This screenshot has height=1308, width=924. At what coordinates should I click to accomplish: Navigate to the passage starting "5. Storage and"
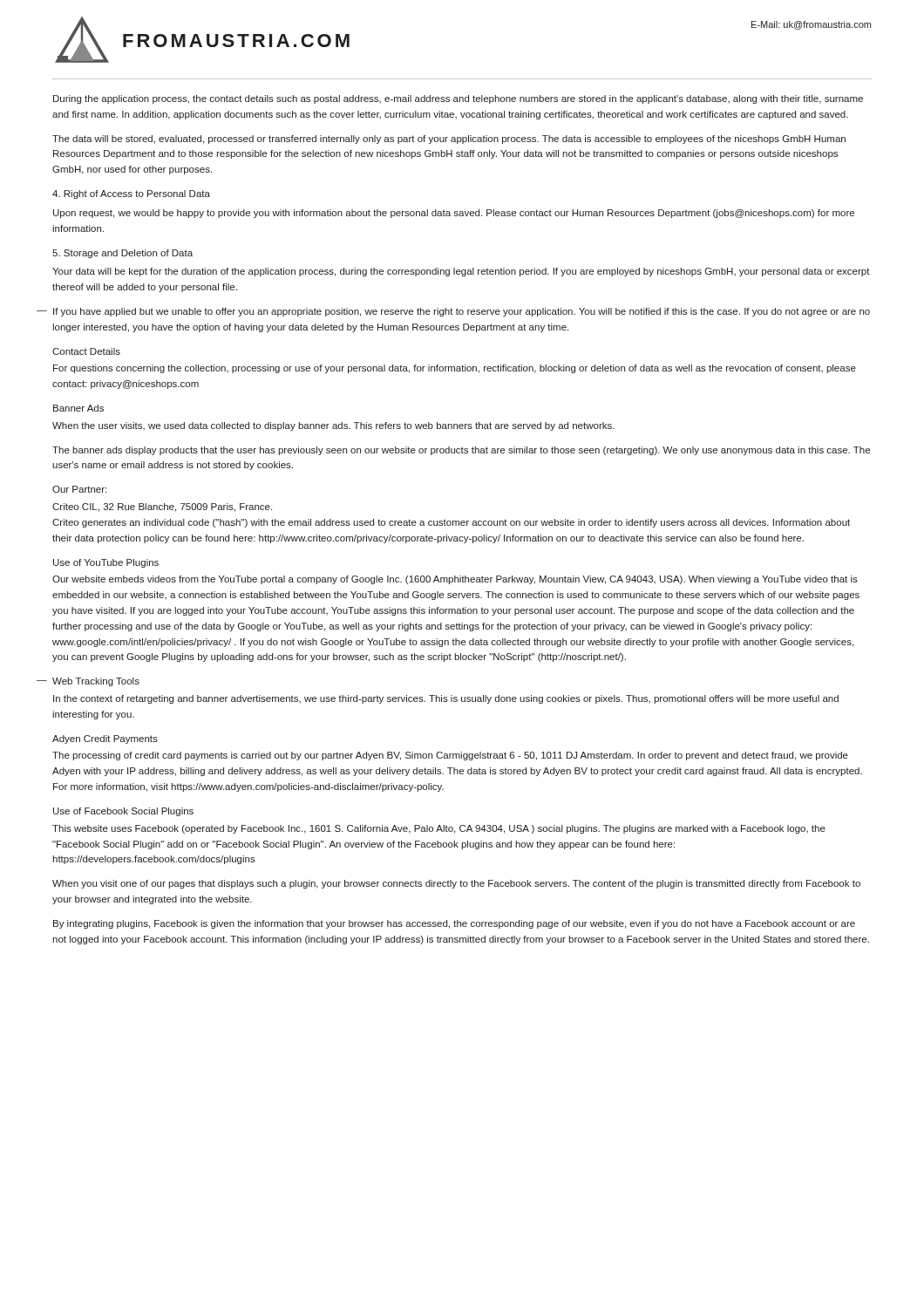click(x=123, y=252)
